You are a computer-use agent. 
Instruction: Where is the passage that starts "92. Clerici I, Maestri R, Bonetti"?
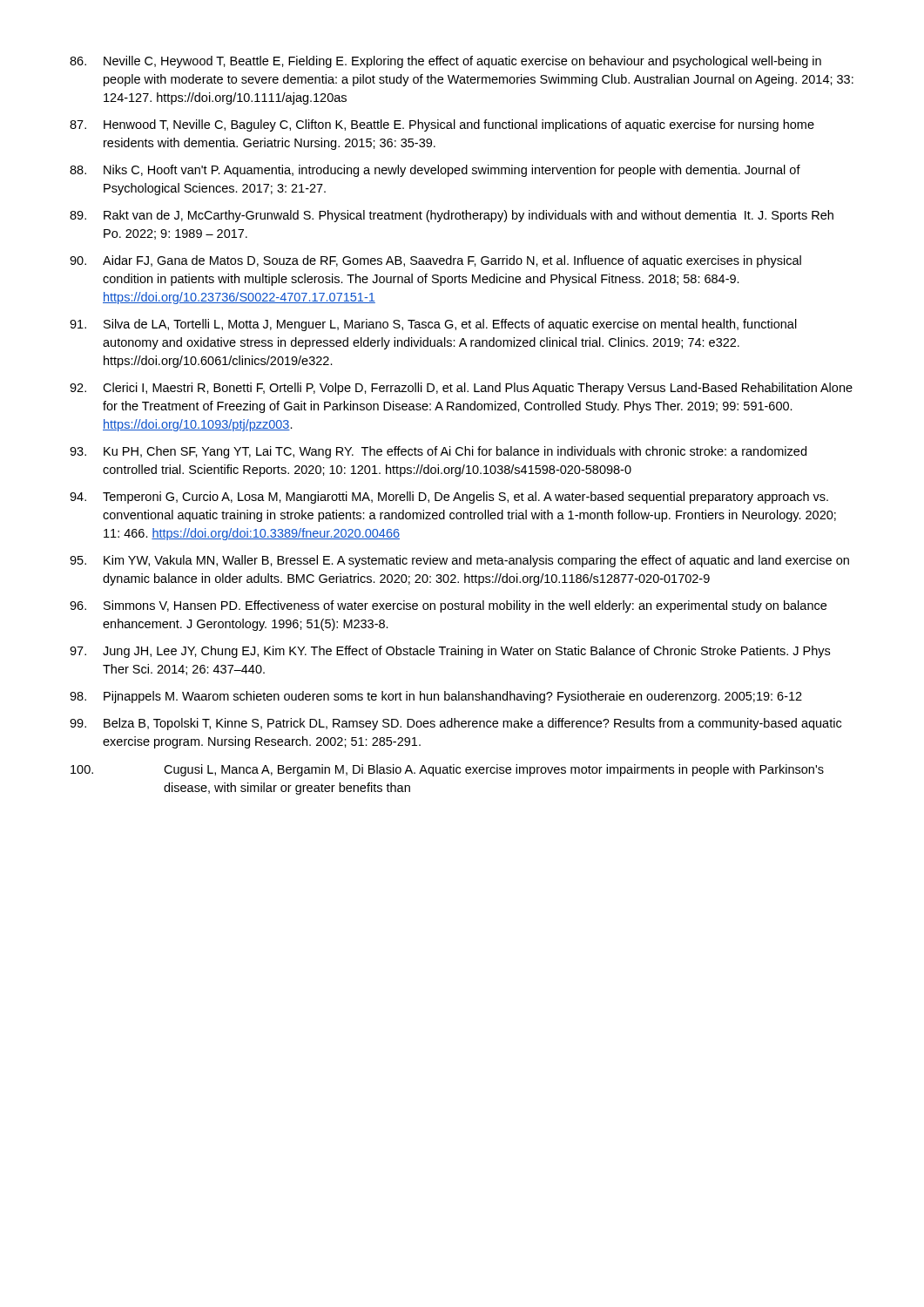pyautogui.click(x=462, y=407)
